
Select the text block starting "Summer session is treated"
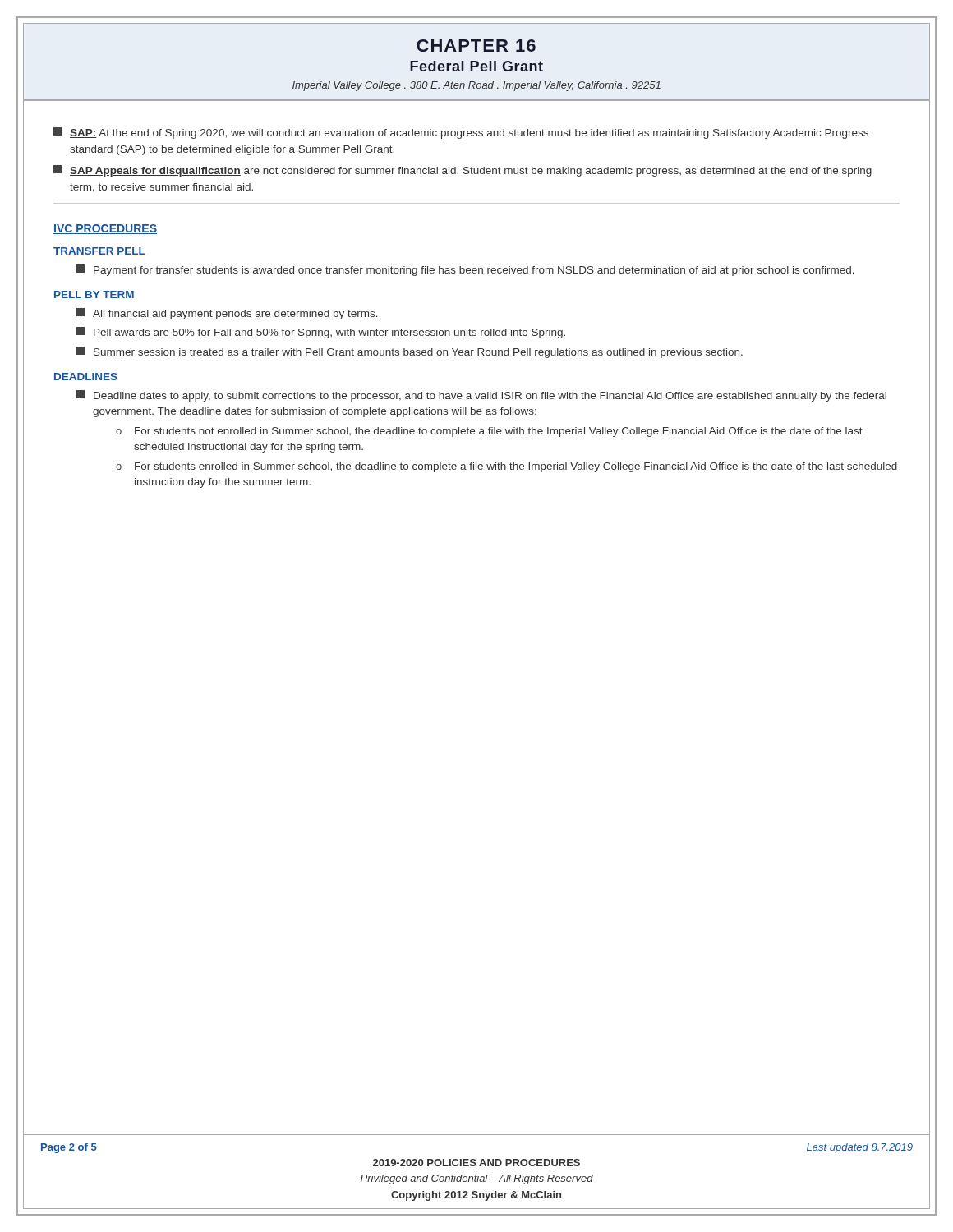click(x=488, y=352)
